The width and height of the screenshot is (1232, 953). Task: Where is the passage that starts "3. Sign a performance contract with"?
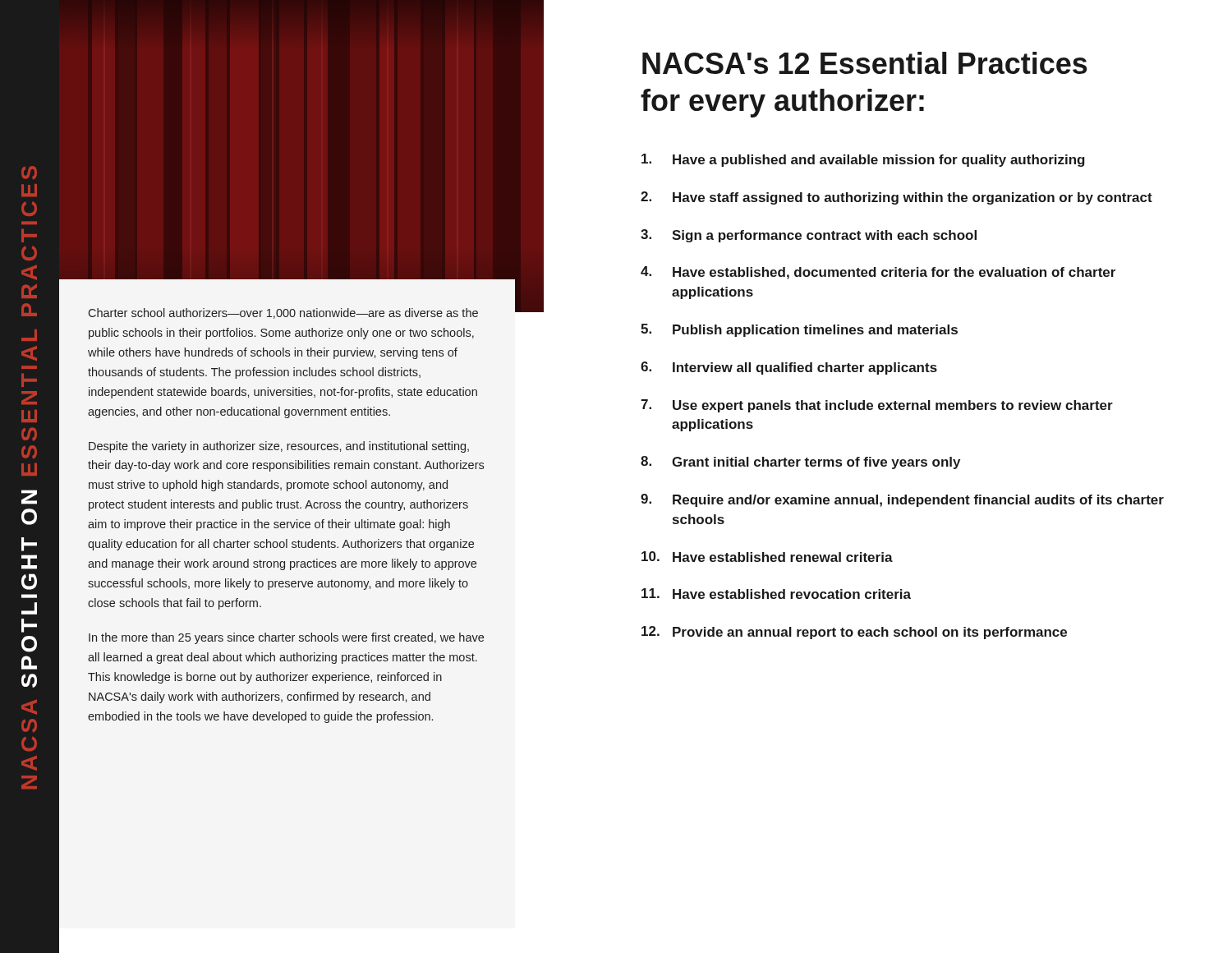point(809,235)
